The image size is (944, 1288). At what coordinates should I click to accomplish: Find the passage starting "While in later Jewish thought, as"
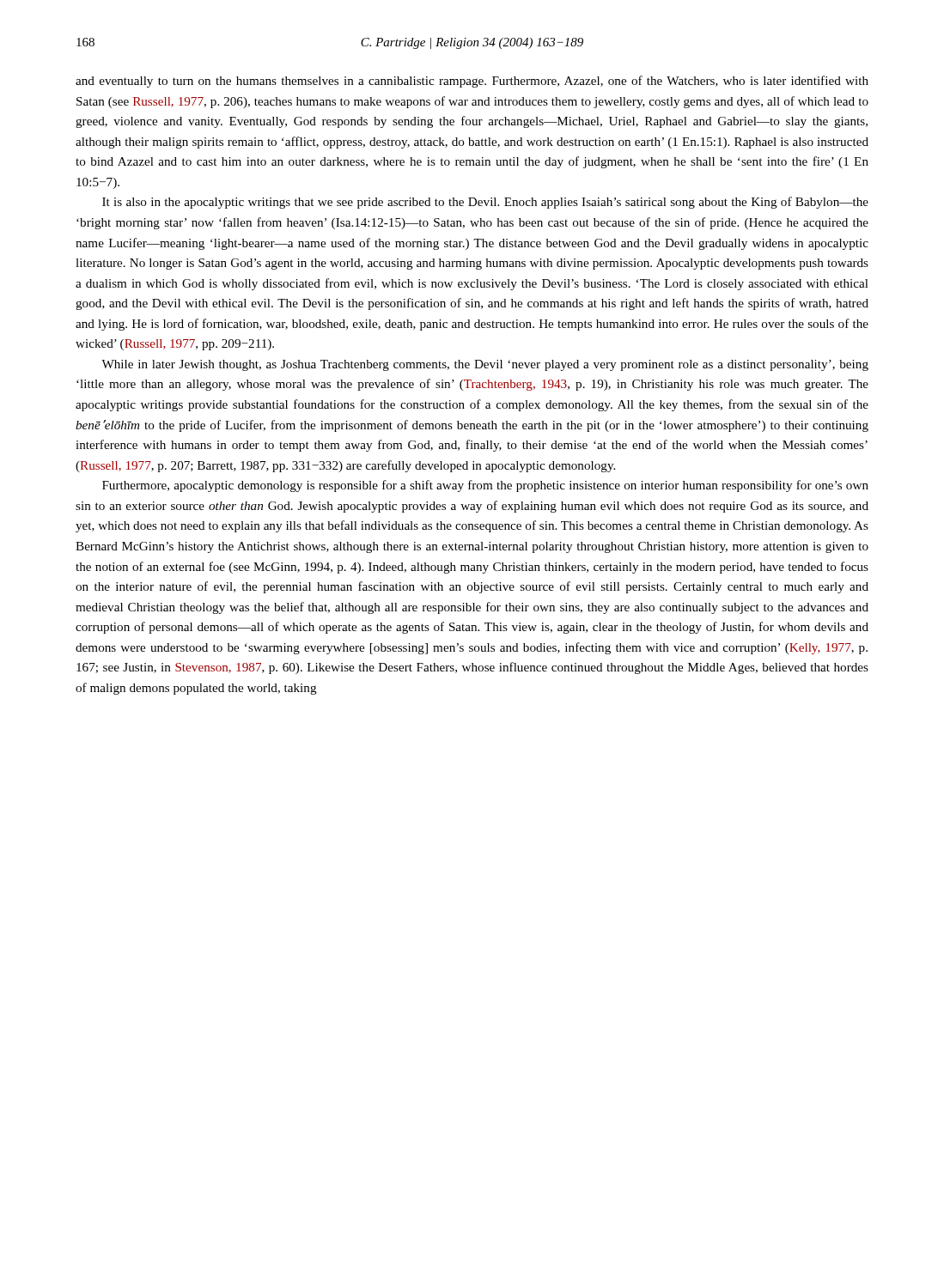(472, 414)
